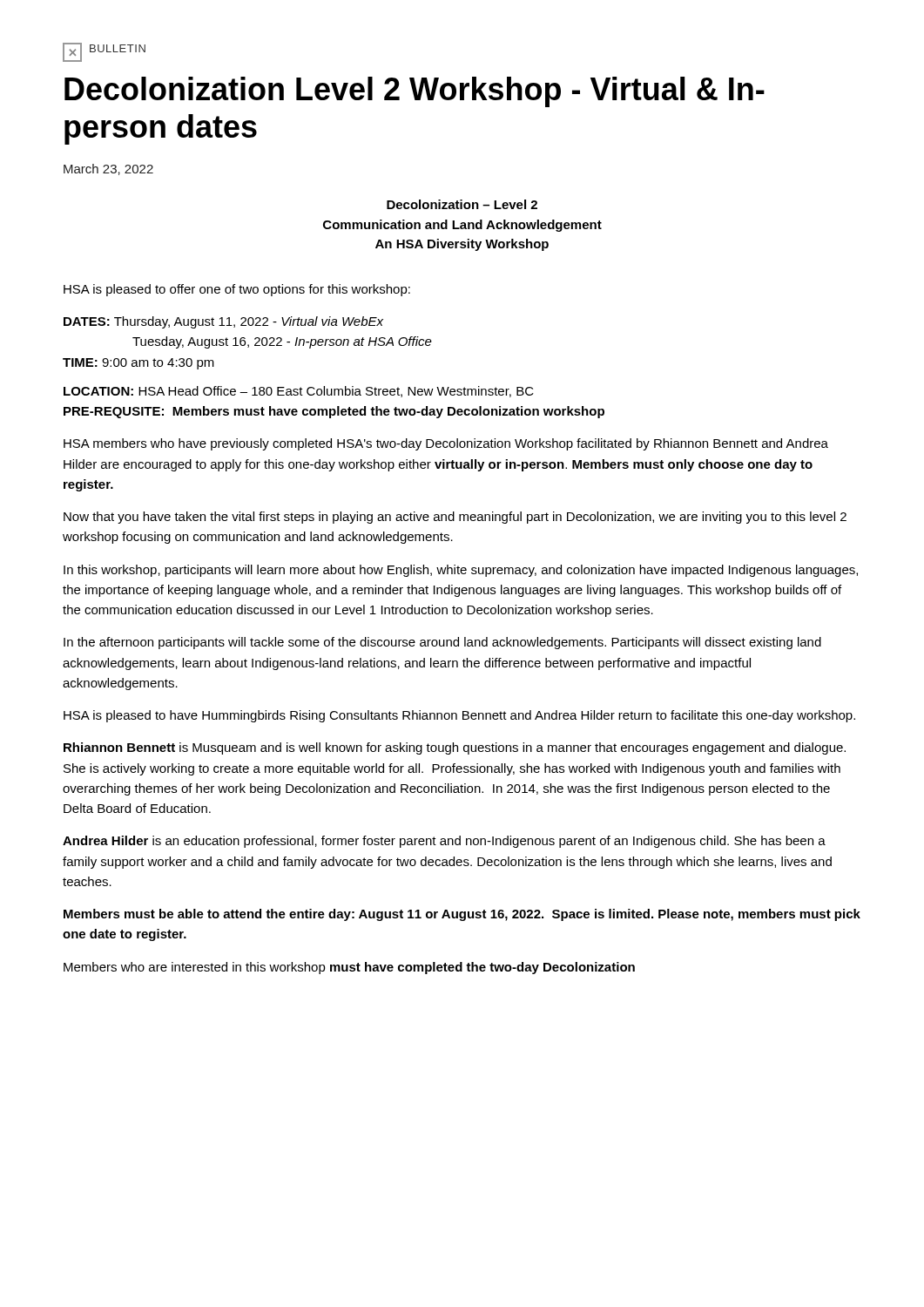Locate the element starting "HSA is pleased to offer one of two"

237,289
